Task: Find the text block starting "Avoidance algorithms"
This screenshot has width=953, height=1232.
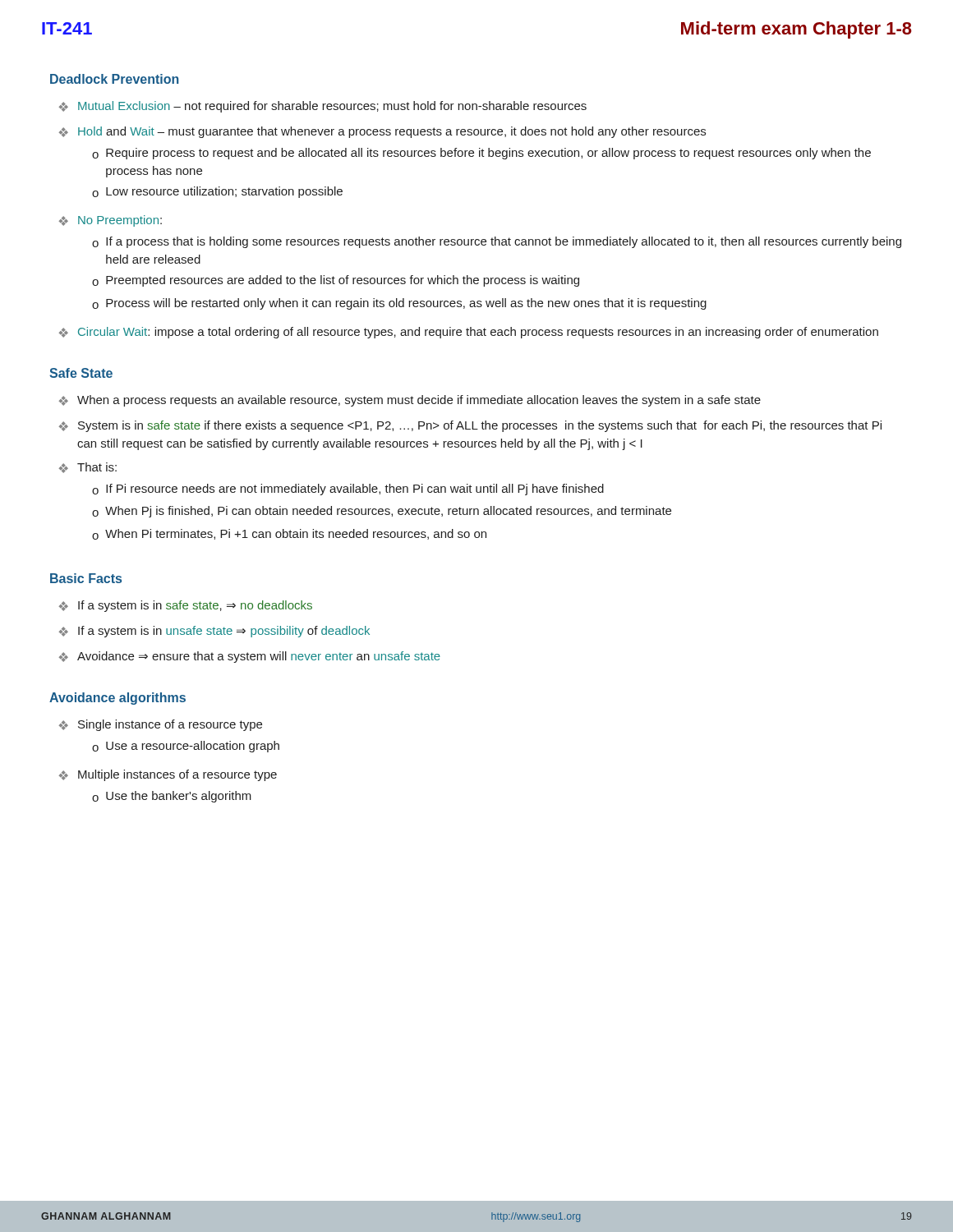Action: coord(118,698)
